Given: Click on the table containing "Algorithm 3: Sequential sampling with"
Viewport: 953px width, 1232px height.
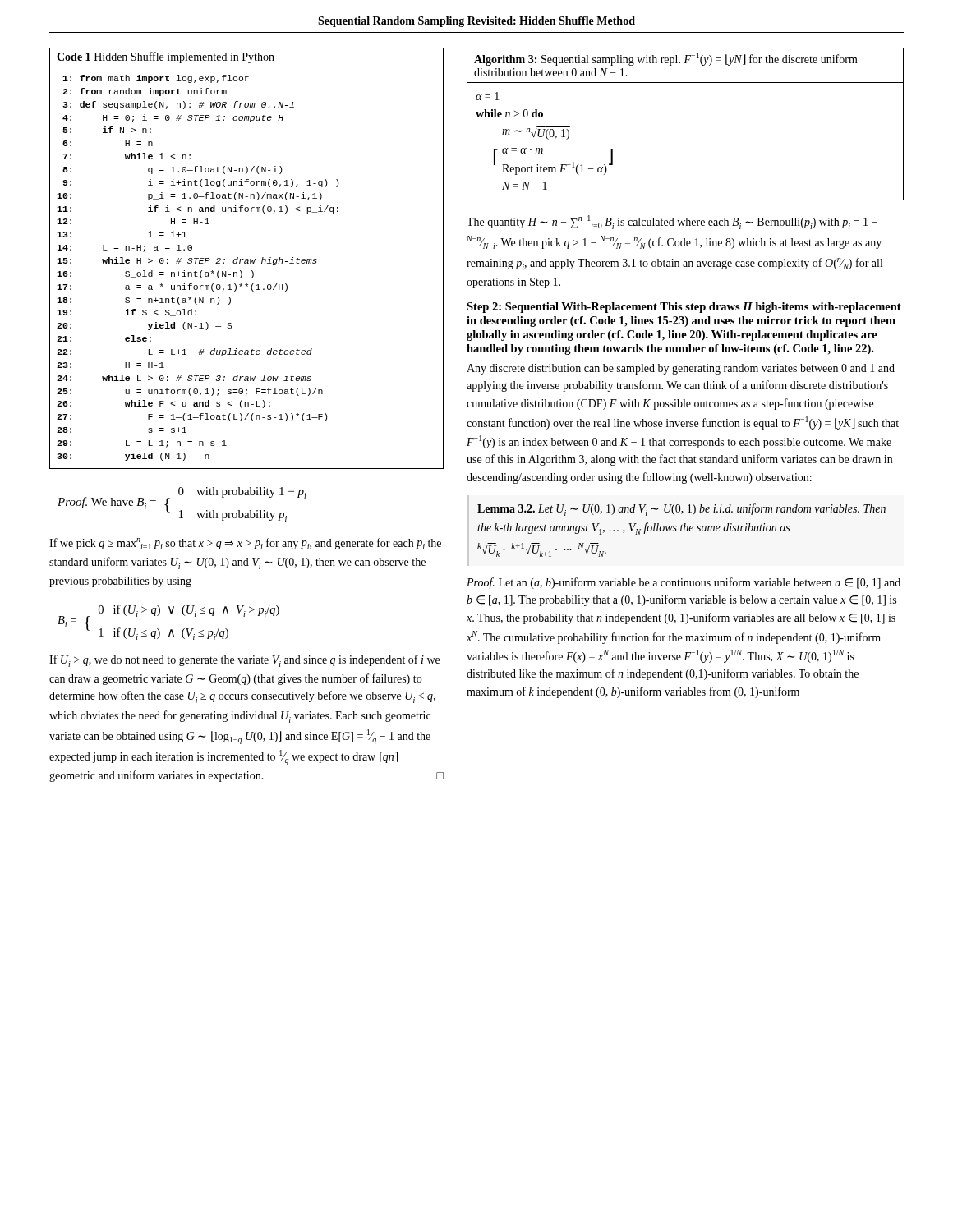Looking at the screenshot, I should (x=685, y=124).
